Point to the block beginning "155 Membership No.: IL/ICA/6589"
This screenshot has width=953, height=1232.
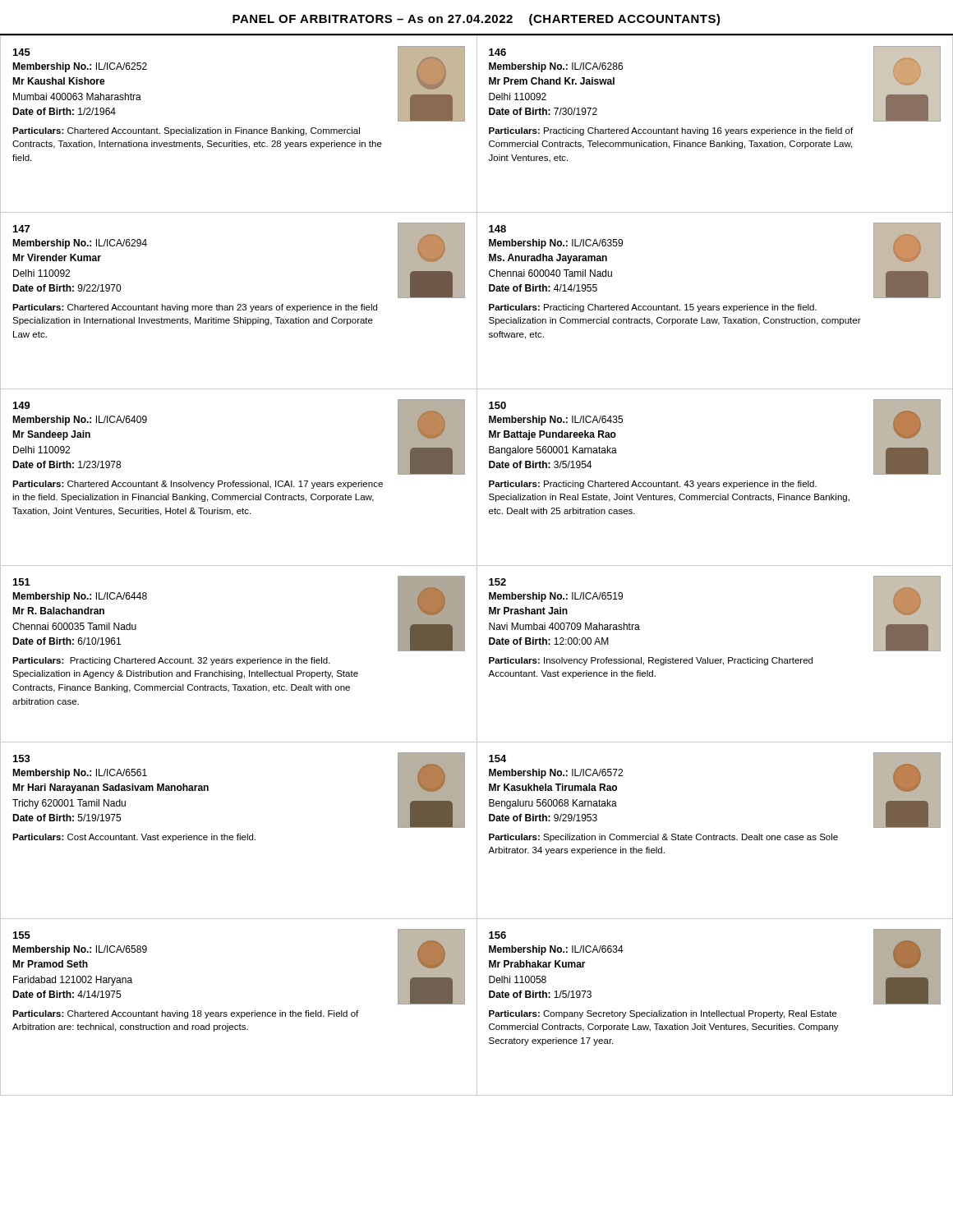tap(74, 966)
